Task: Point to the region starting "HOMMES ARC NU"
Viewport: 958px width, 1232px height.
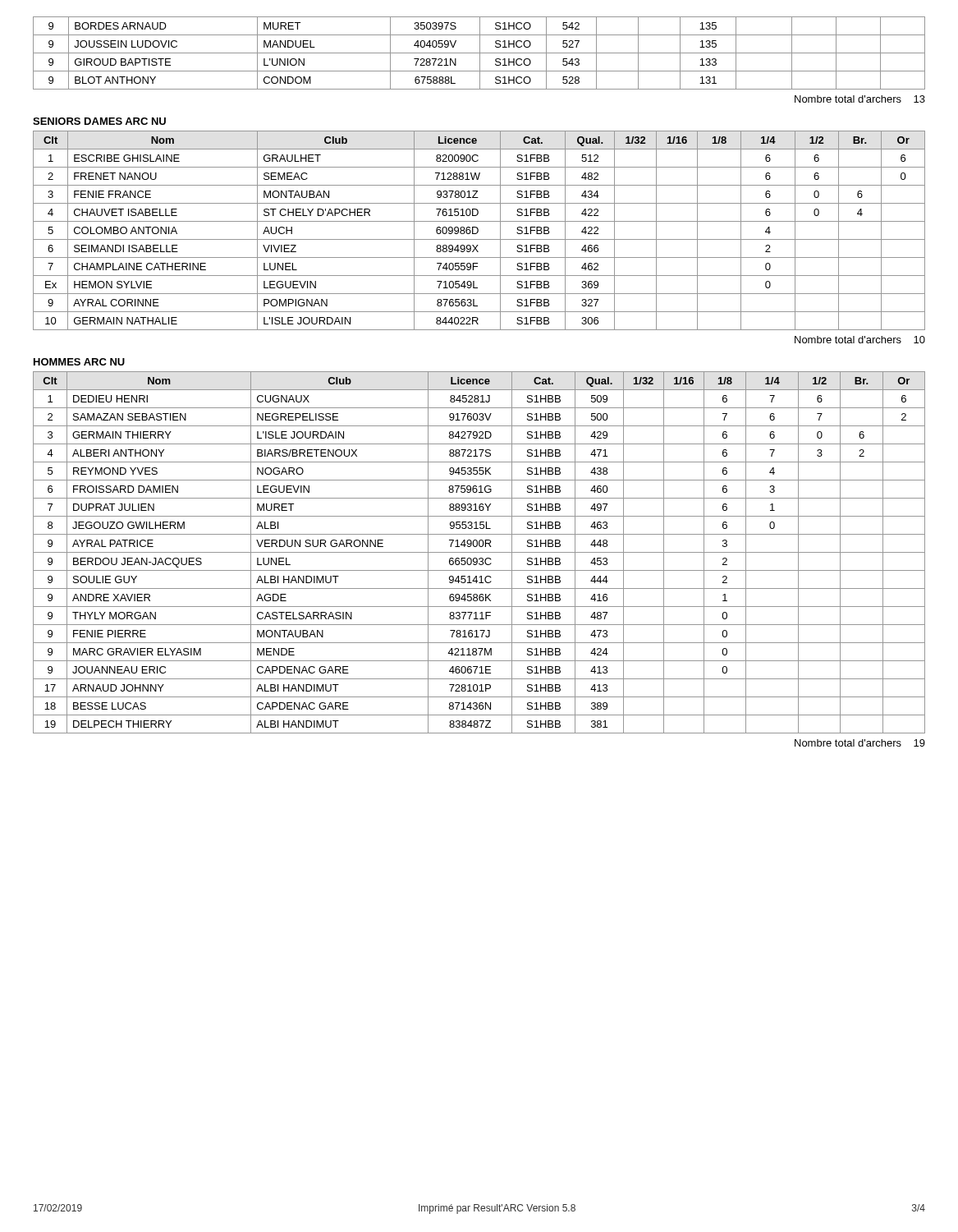Action: click(x=79, y=362)
